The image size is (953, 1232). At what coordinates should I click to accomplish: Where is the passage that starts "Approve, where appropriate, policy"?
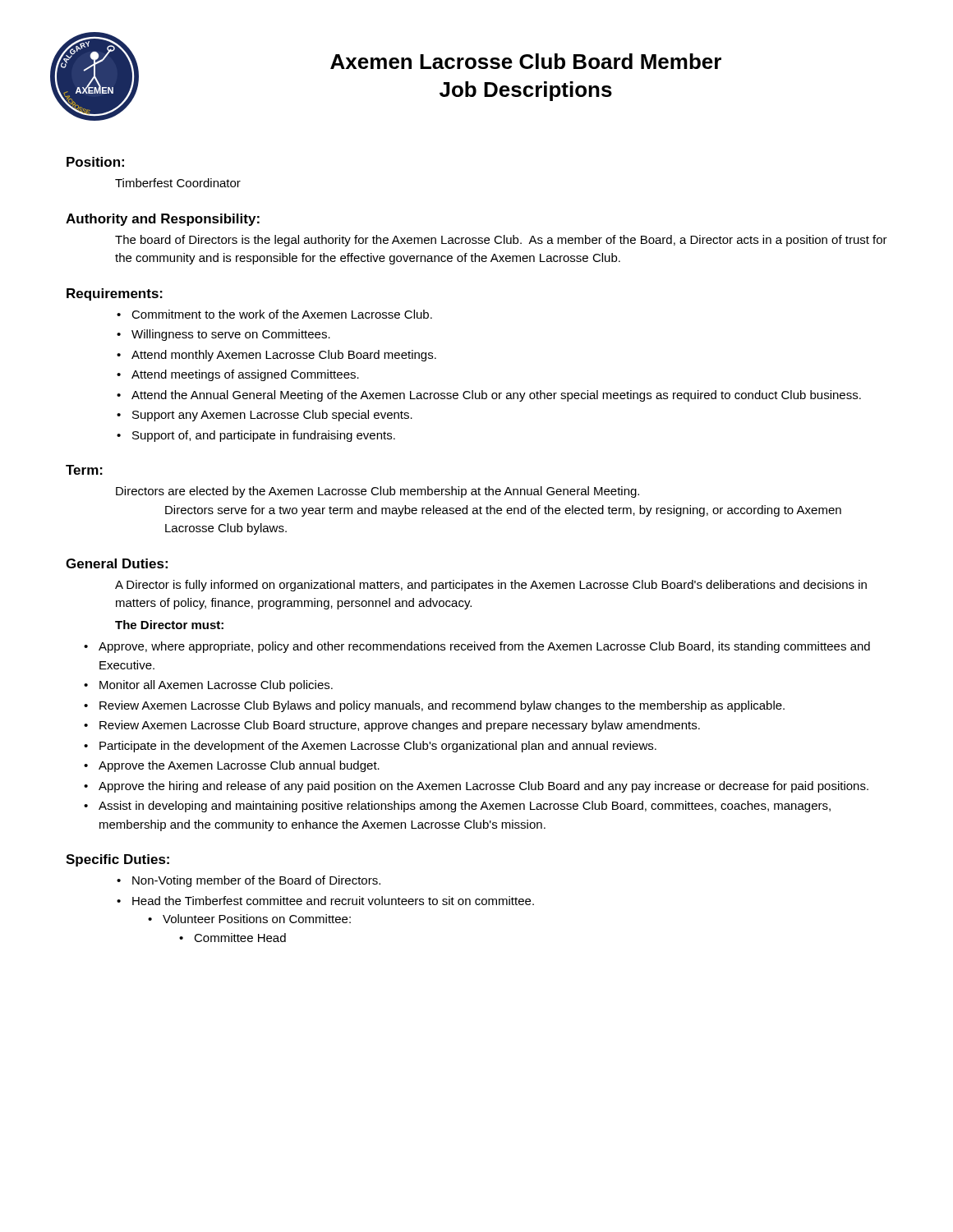(x=485, y=655)
